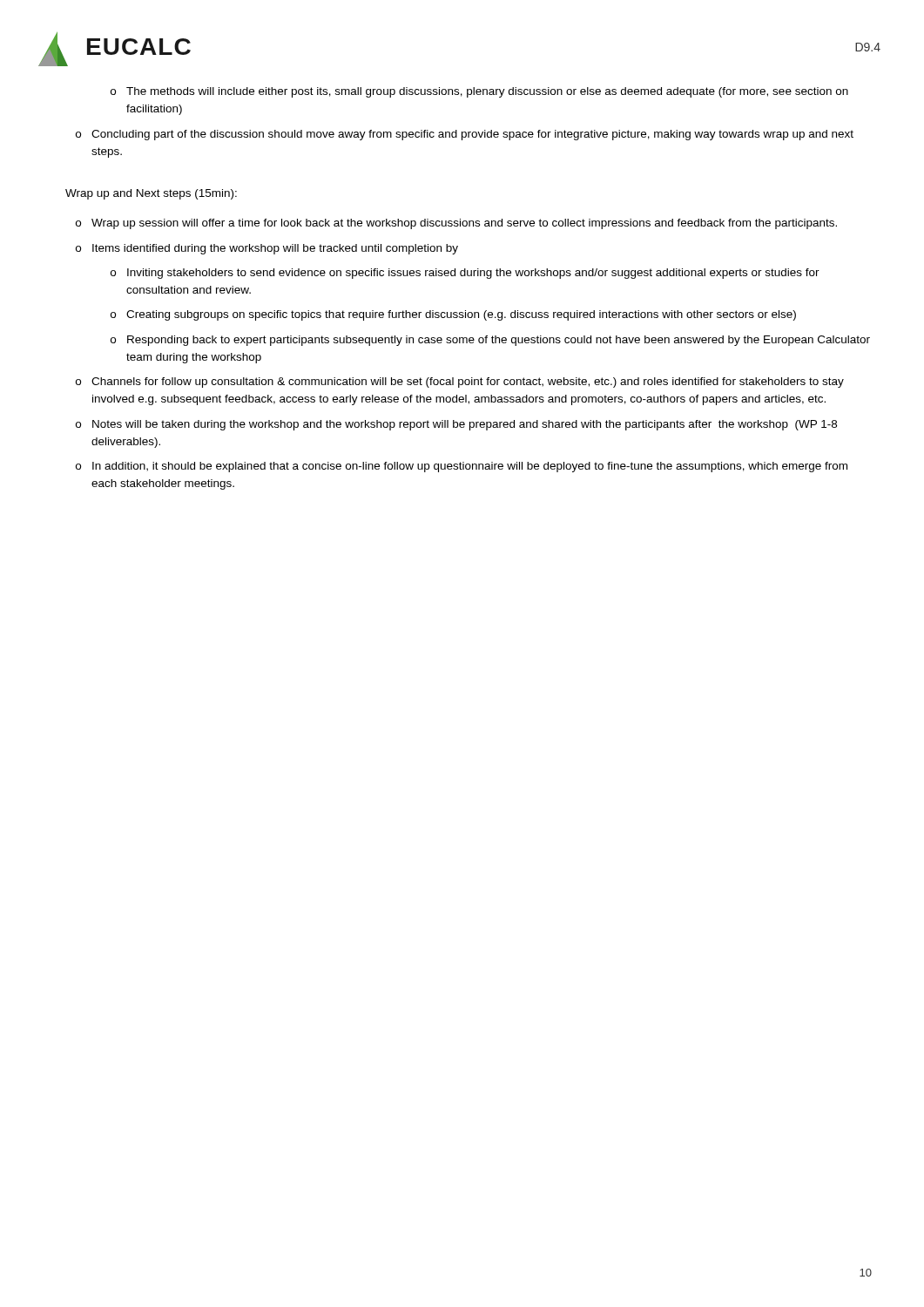
Task: Navigate to the region starting "o In addition, it should be explained that"
Action: click(469, 475)
